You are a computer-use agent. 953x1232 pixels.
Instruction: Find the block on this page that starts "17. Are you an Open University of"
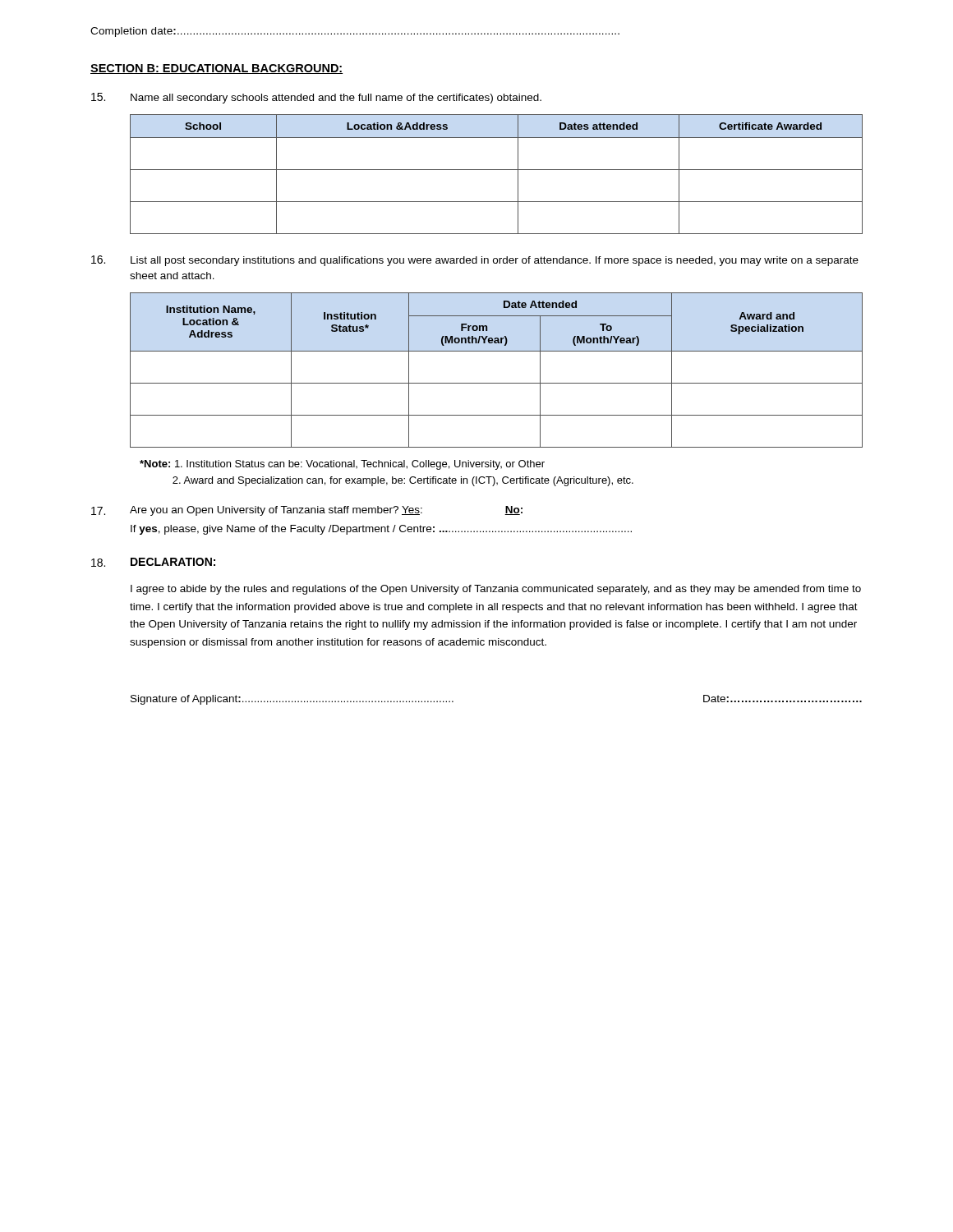click(476, 520)
